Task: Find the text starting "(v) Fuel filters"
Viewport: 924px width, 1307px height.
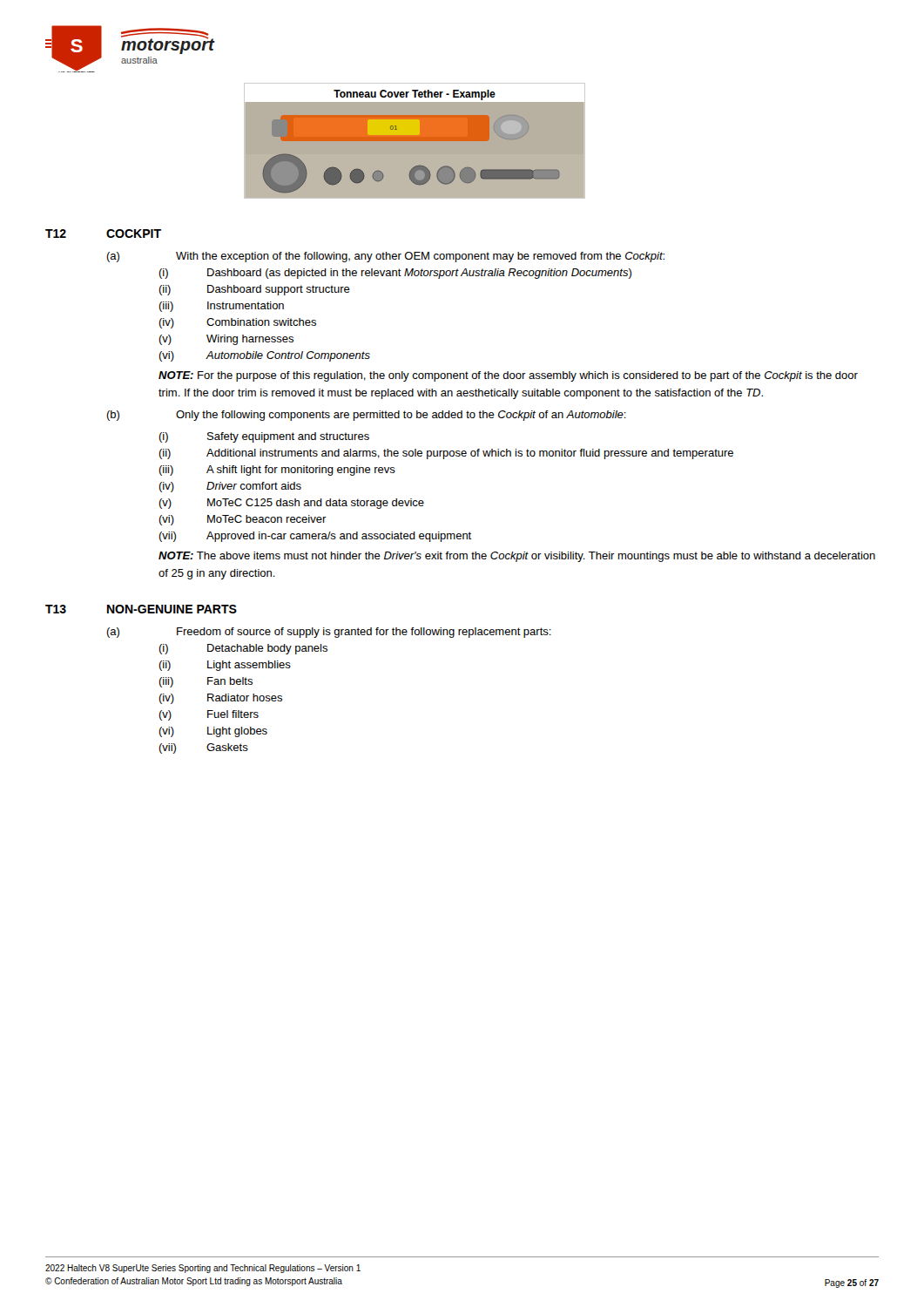Action: tap(209, 715)
